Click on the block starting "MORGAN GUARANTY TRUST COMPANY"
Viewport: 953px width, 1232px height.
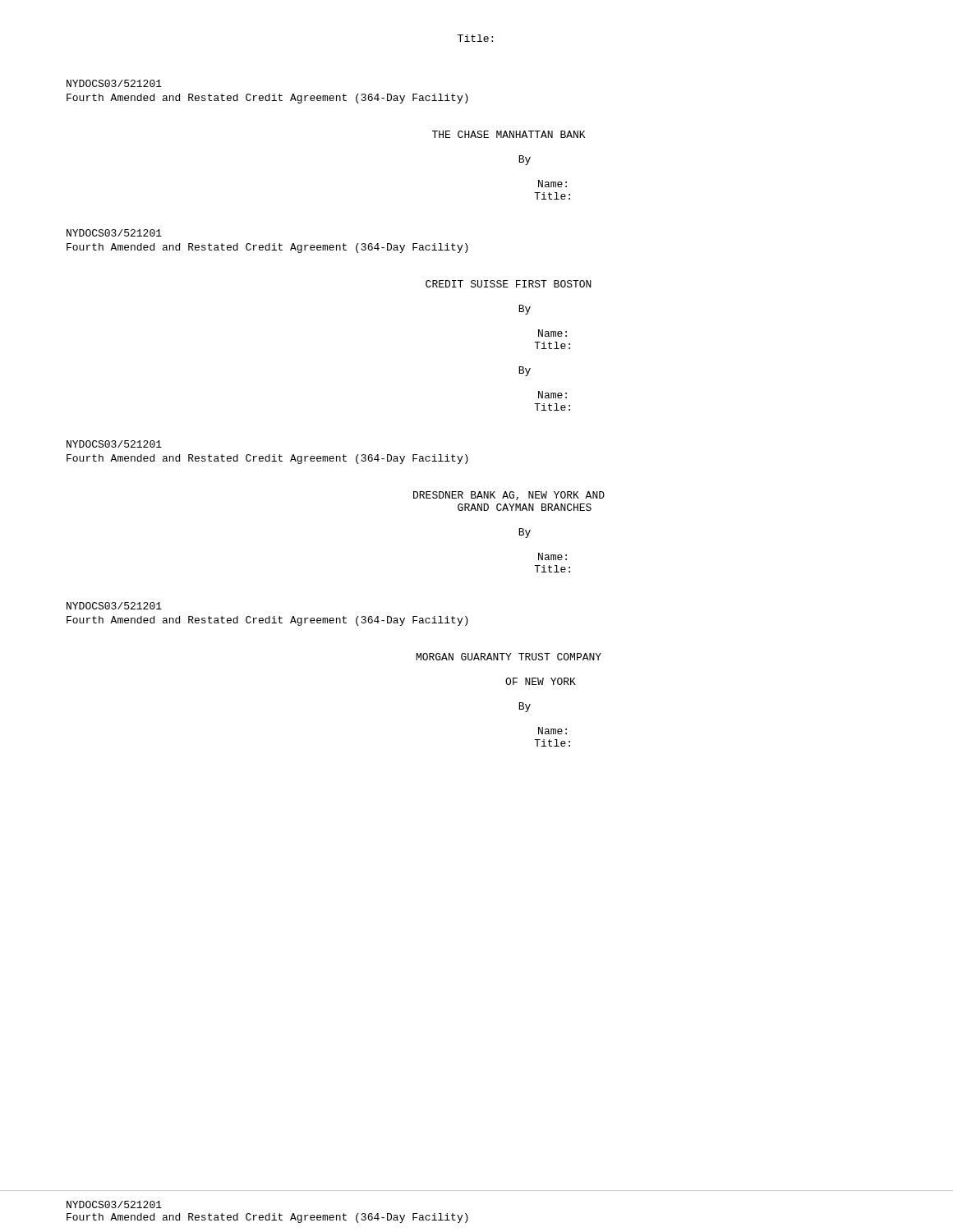pyautogui.click(x=509, y=657)
